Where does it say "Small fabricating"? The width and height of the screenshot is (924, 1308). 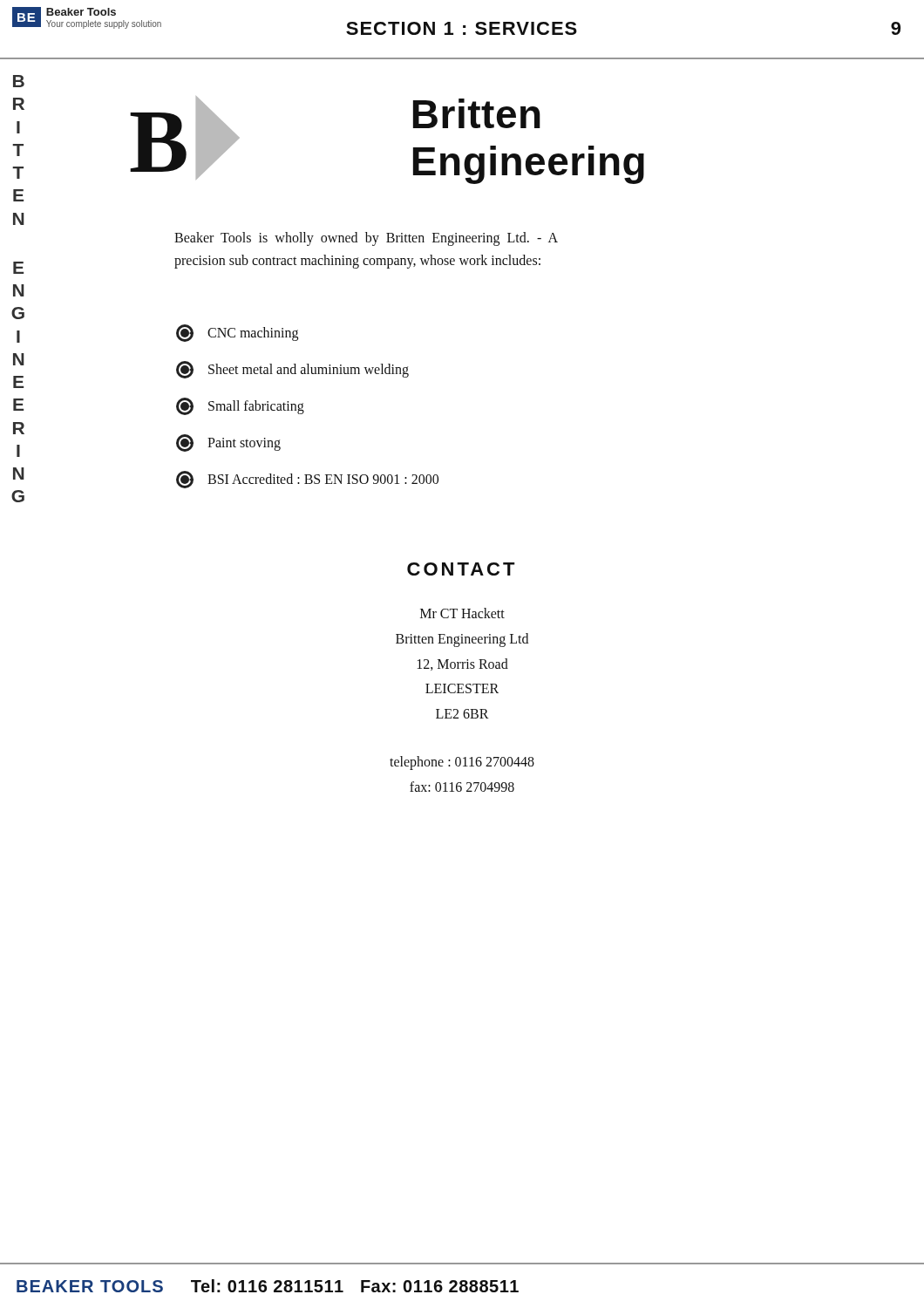(239, 406)
